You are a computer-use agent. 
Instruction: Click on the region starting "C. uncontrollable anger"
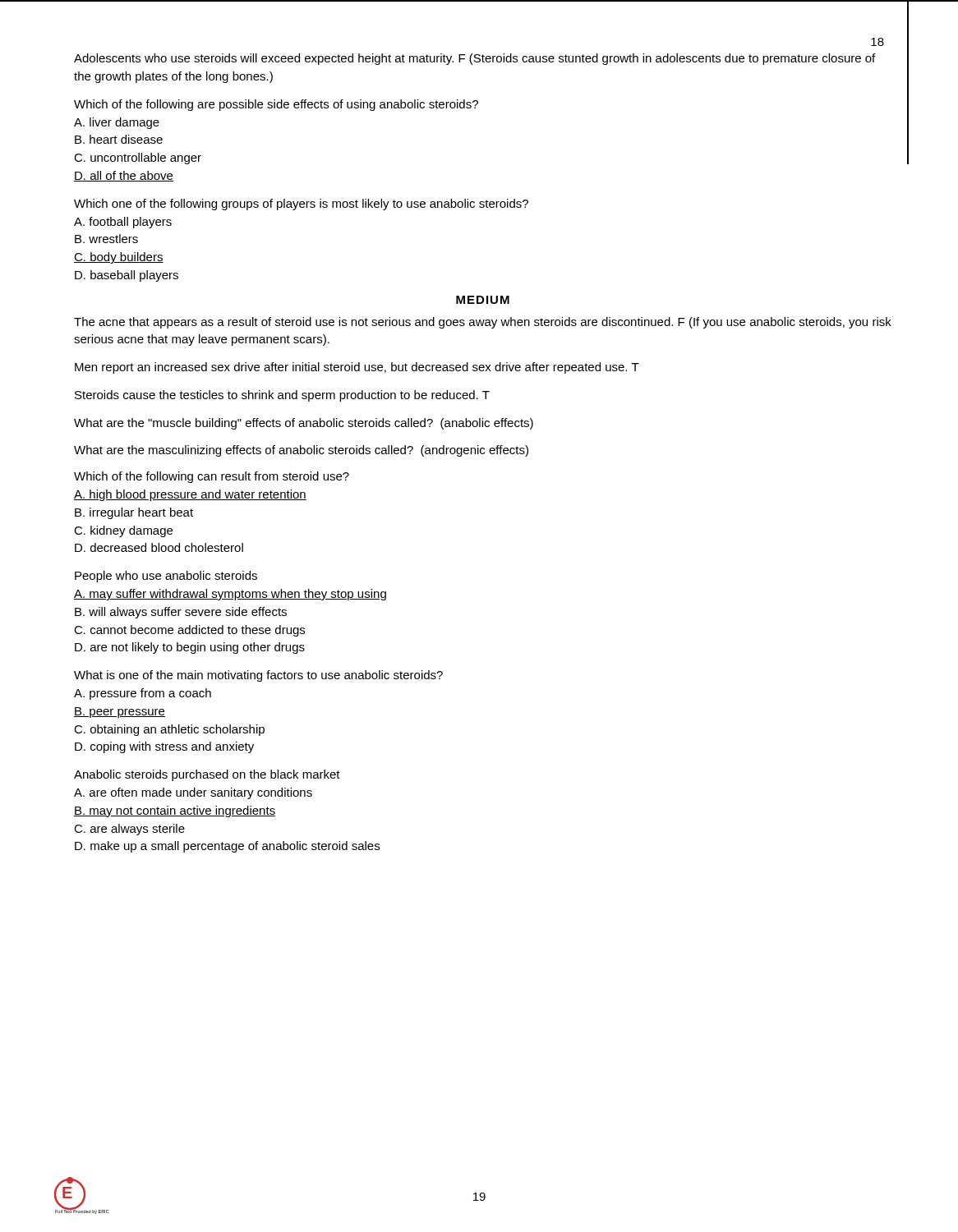coord(138,157)
